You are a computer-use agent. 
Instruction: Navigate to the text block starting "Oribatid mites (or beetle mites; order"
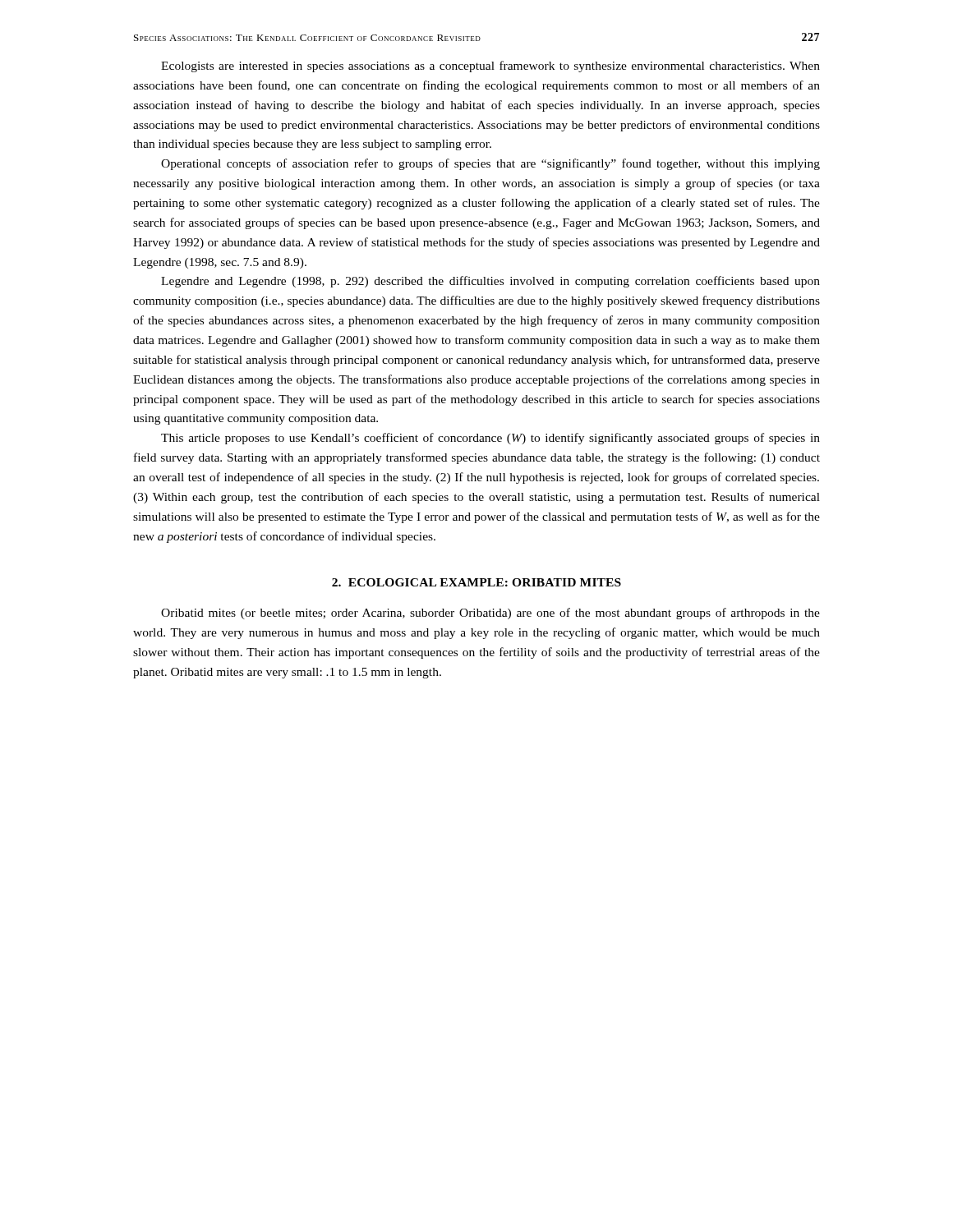(x=476, y=642)
